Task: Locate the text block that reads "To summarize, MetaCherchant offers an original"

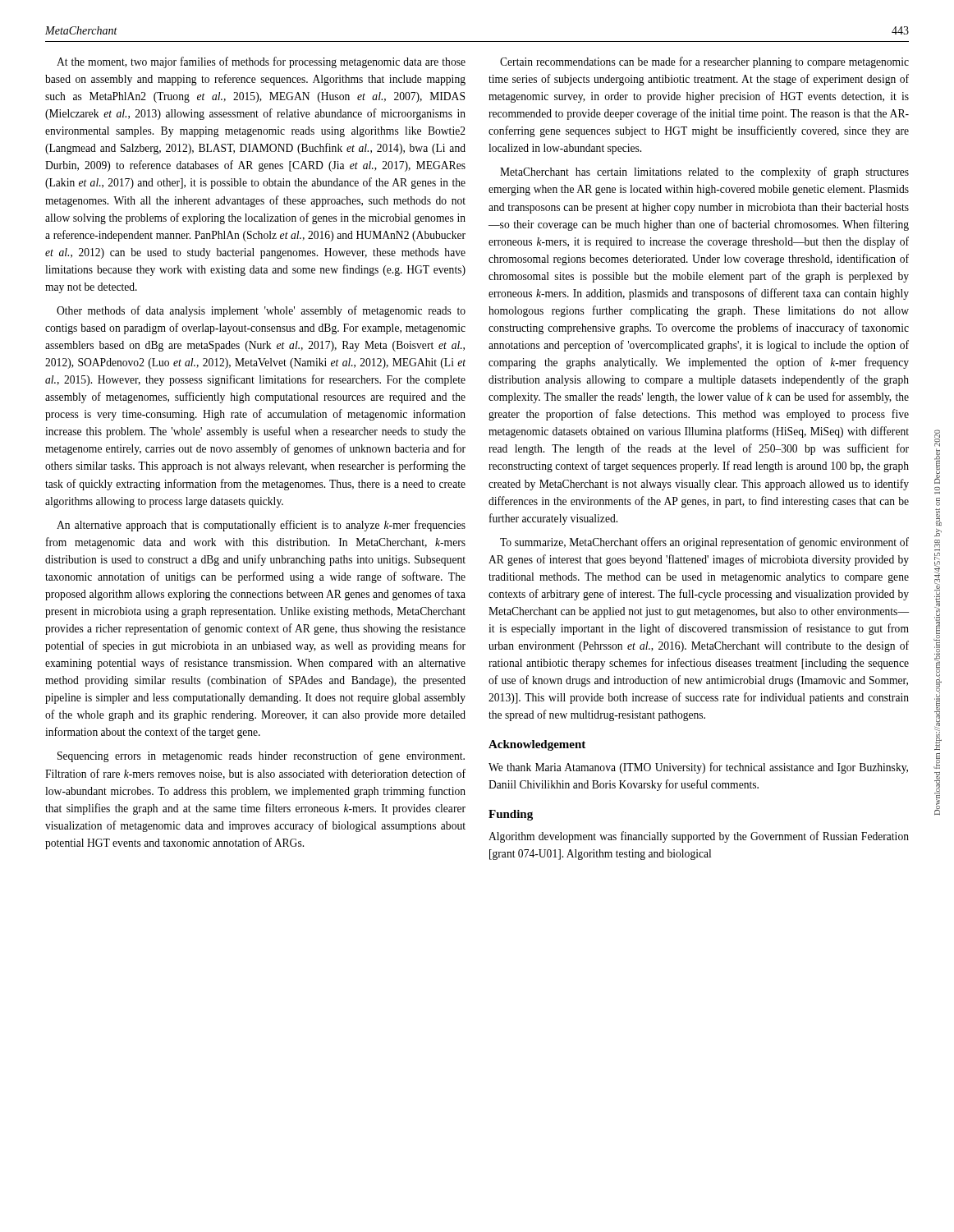Action: [x=699, y=629]
